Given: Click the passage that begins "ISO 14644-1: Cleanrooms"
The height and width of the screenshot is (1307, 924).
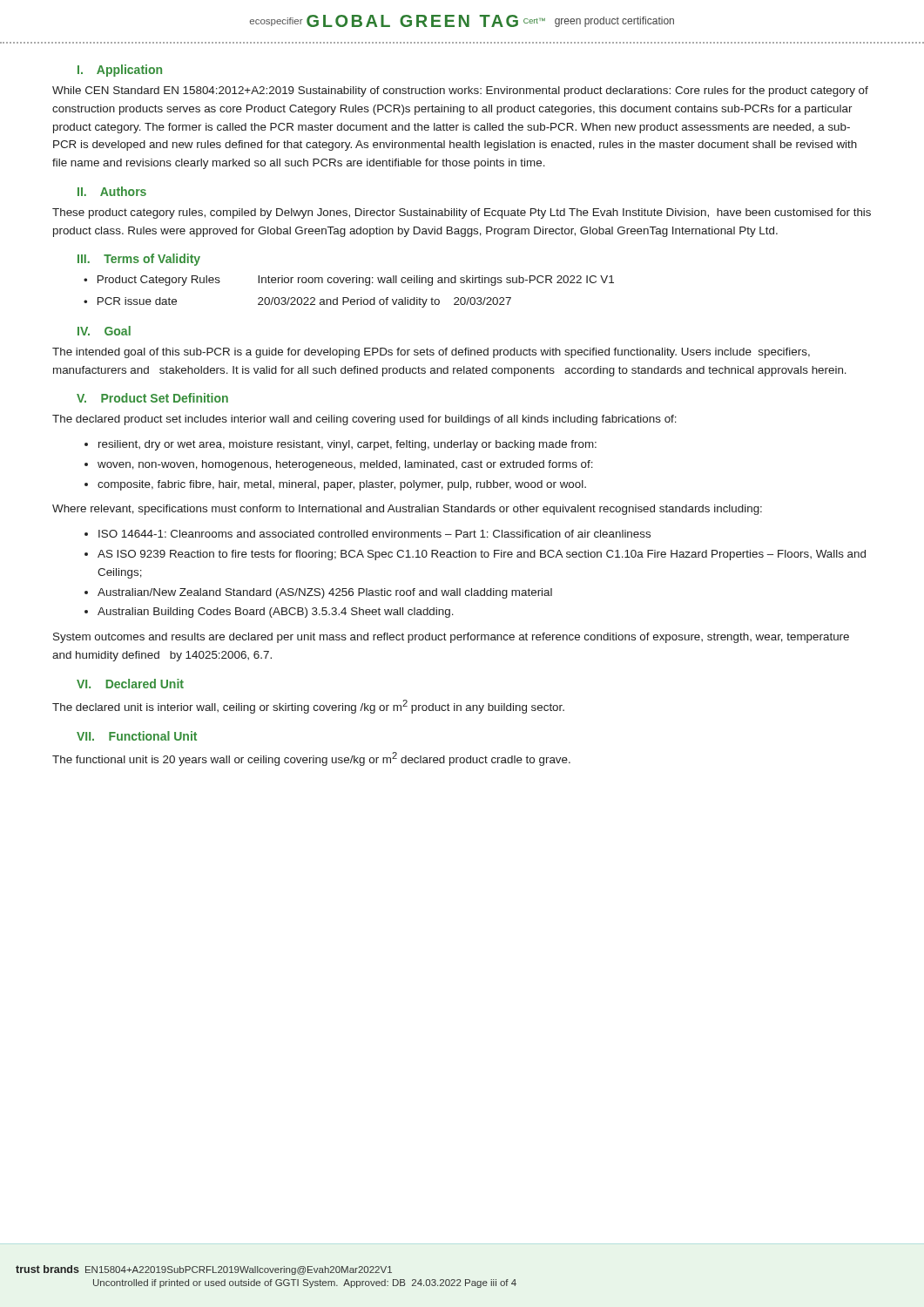Looking at the screenshot, I should (x=374, y=534).
